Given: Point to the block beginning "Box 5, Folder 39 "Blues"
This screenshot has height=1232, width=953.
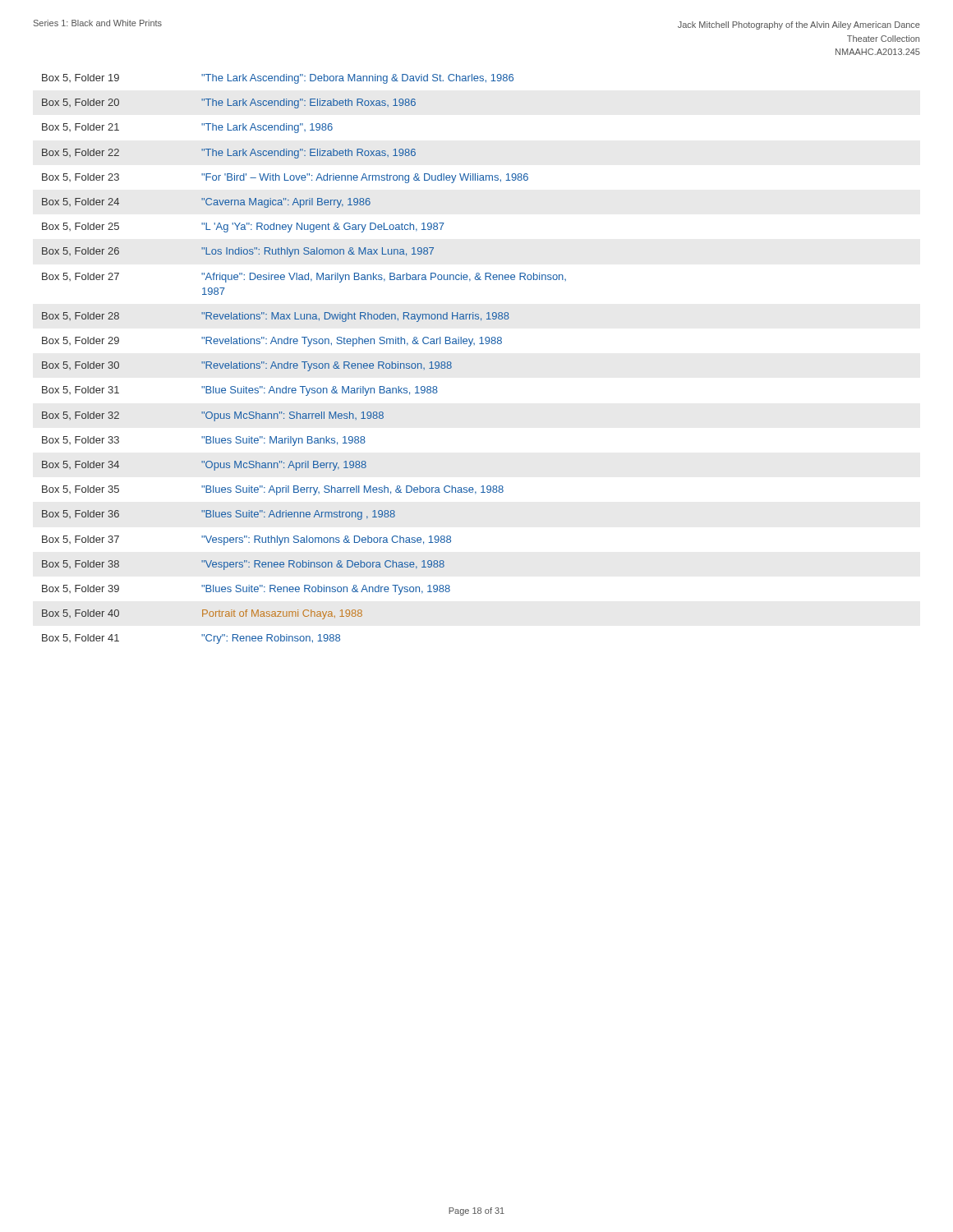Looking at the screenshot, I should [246, 590].
